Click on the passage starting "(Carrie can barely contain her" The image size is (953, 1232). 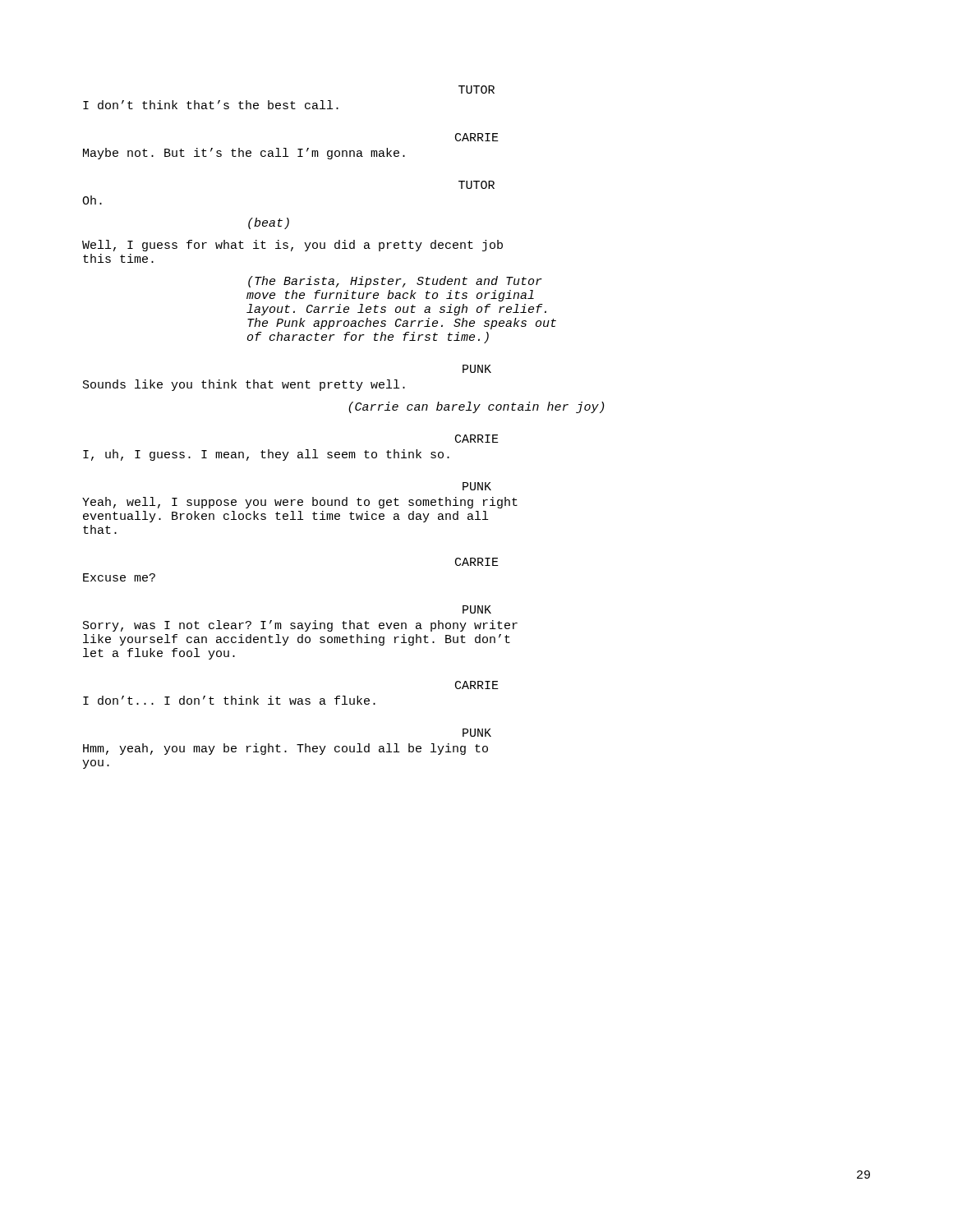[x=476, y=408]
